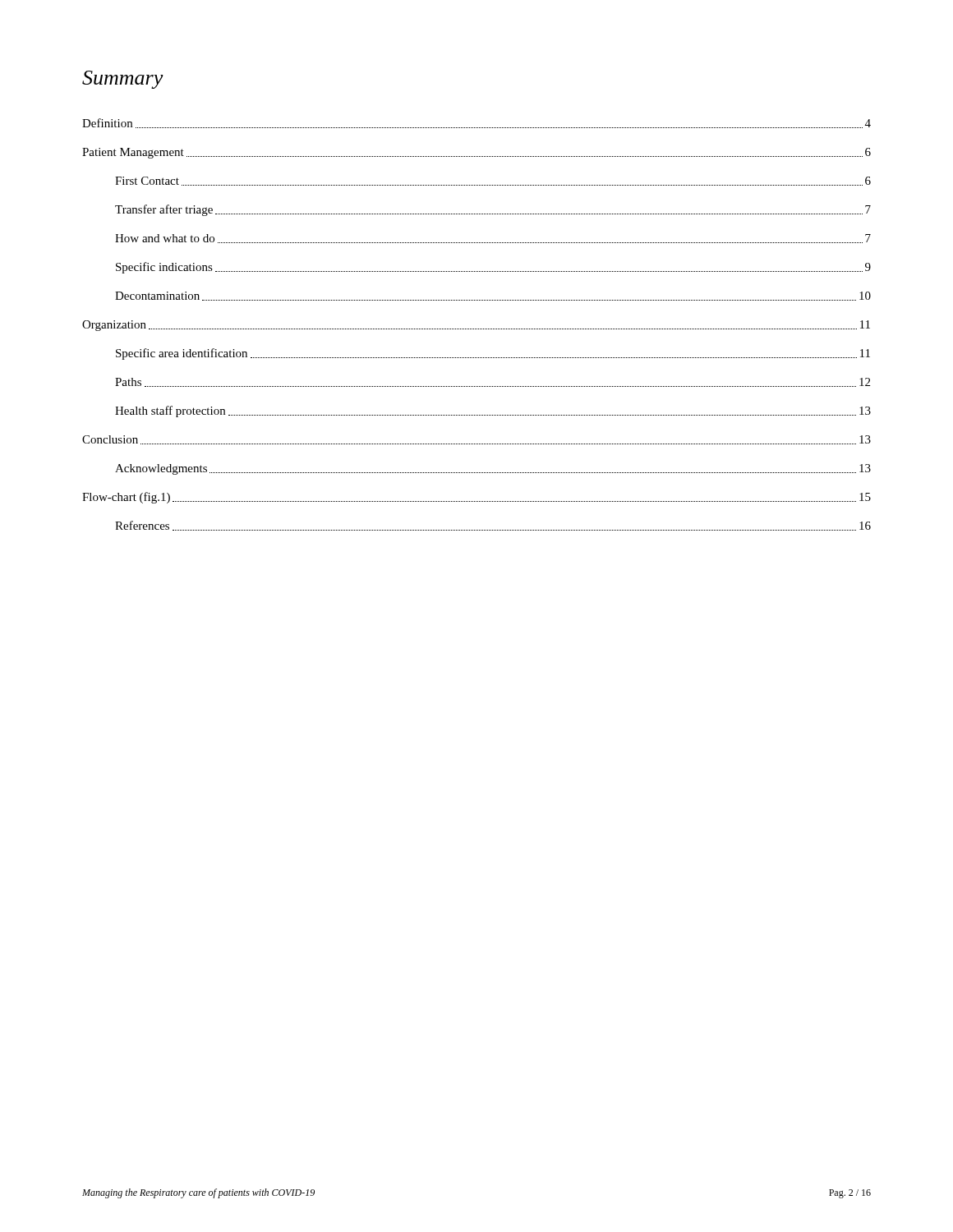Select the text block starting "Acknowledgments 13"
Screen dimensions: 1232x953
click(x=493, y=469)
